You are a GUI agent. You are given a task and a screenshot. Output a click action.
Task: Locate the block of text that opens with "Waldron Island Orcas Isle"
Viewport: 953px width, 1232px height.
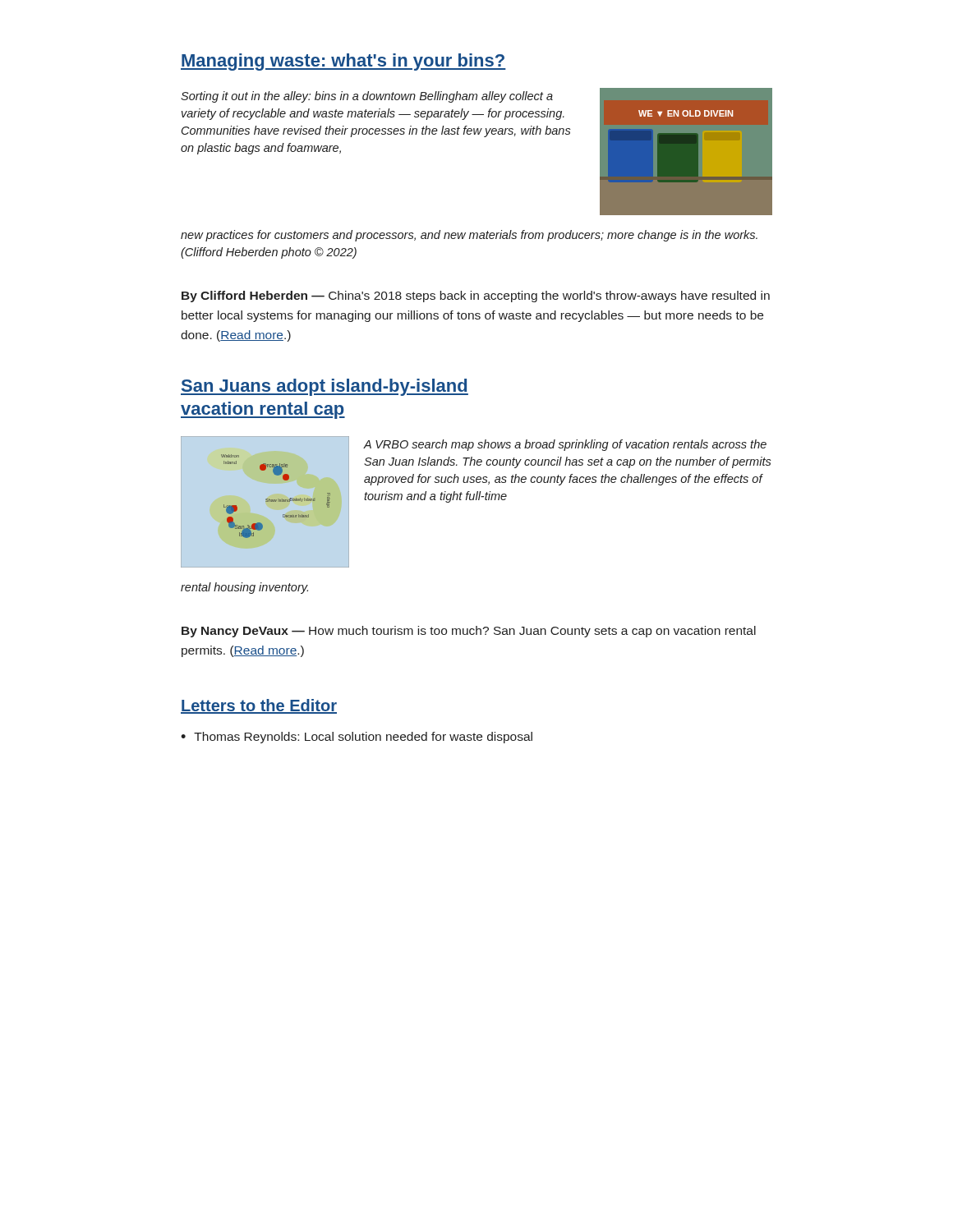476,515
